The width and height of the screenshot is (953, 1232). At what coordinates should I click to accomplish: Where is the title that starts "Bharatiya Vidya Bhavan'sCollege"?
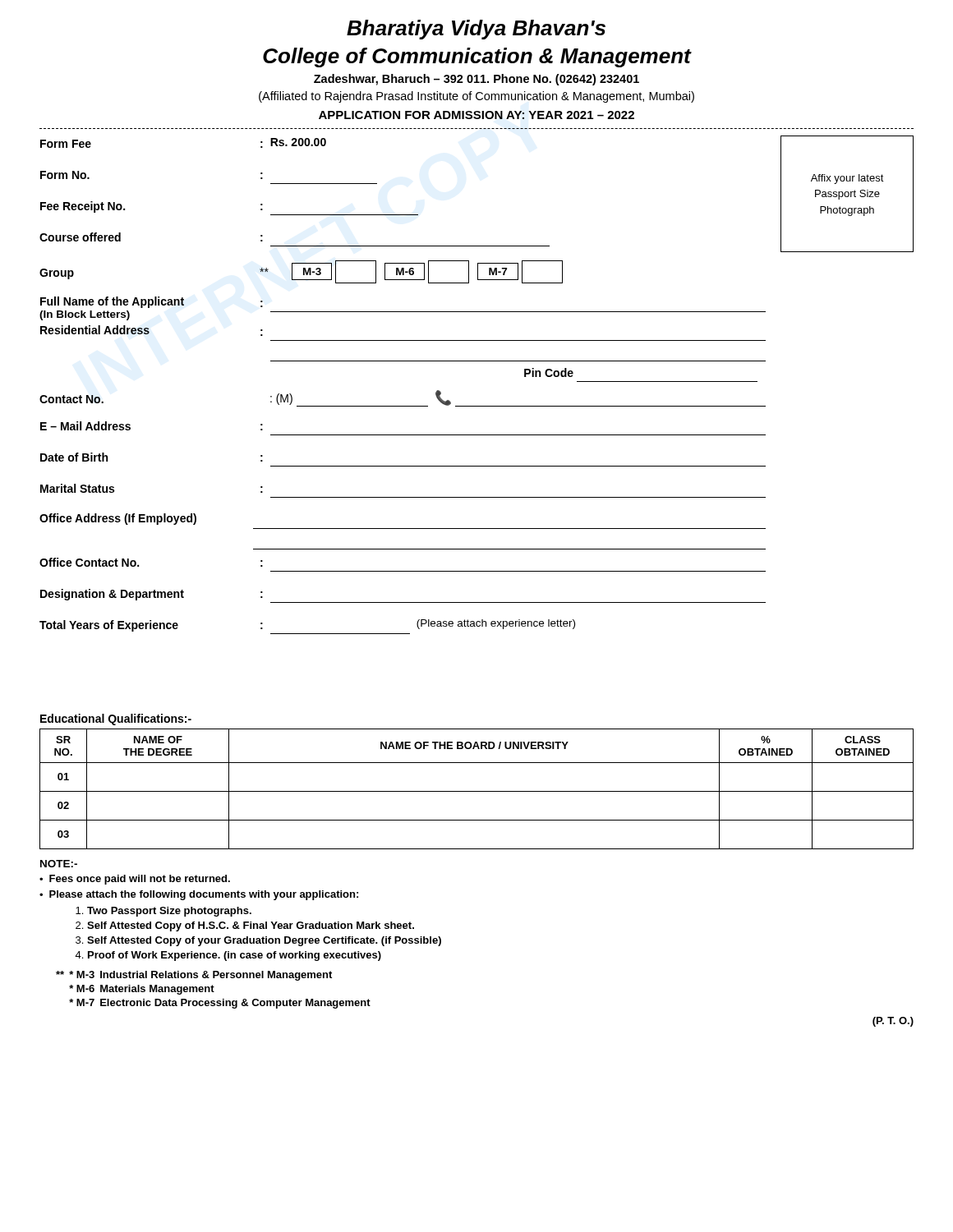tap(476, 70)
